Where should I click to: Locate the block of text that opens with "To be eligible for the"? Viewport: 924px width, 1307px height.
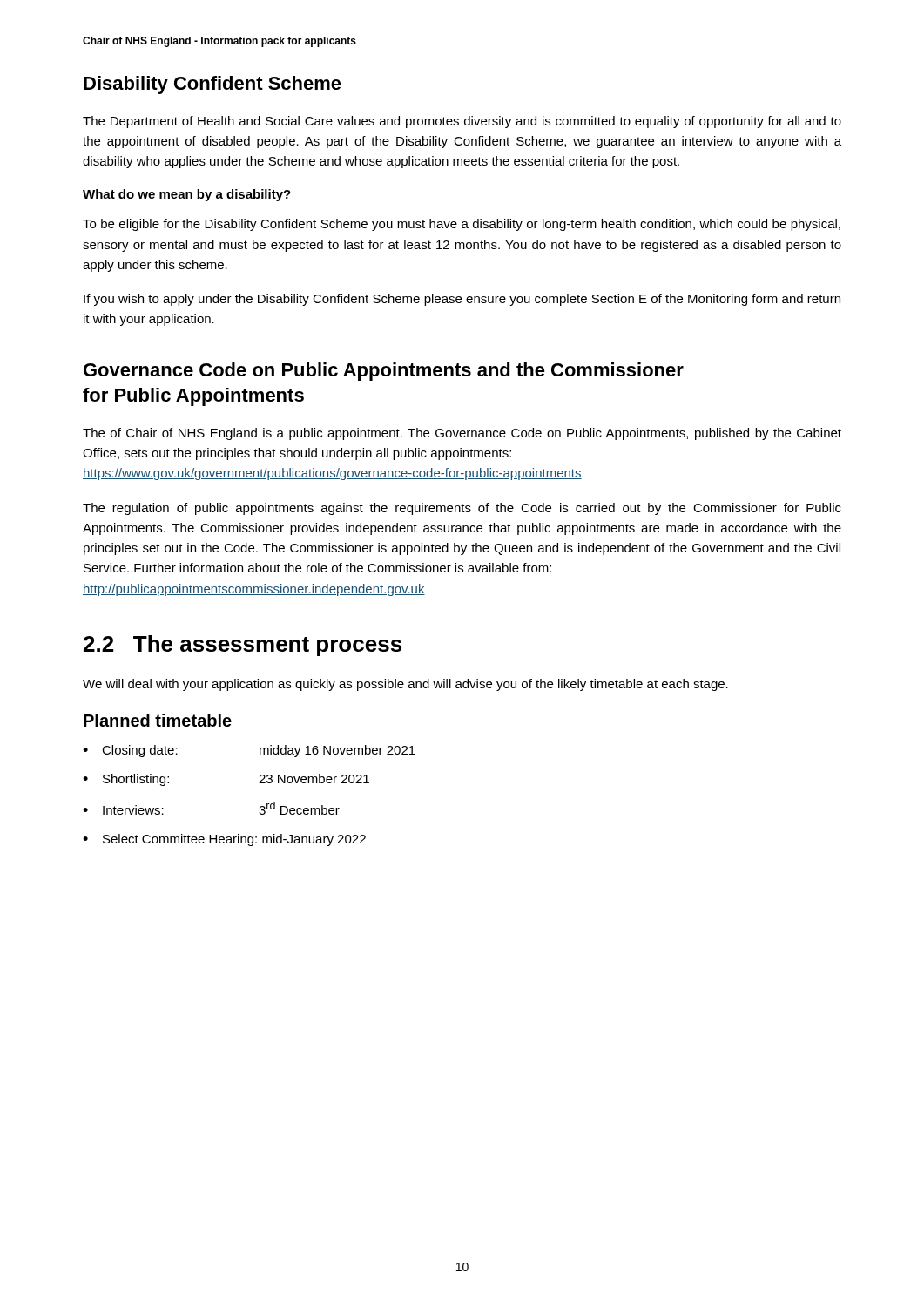[462, 244]
